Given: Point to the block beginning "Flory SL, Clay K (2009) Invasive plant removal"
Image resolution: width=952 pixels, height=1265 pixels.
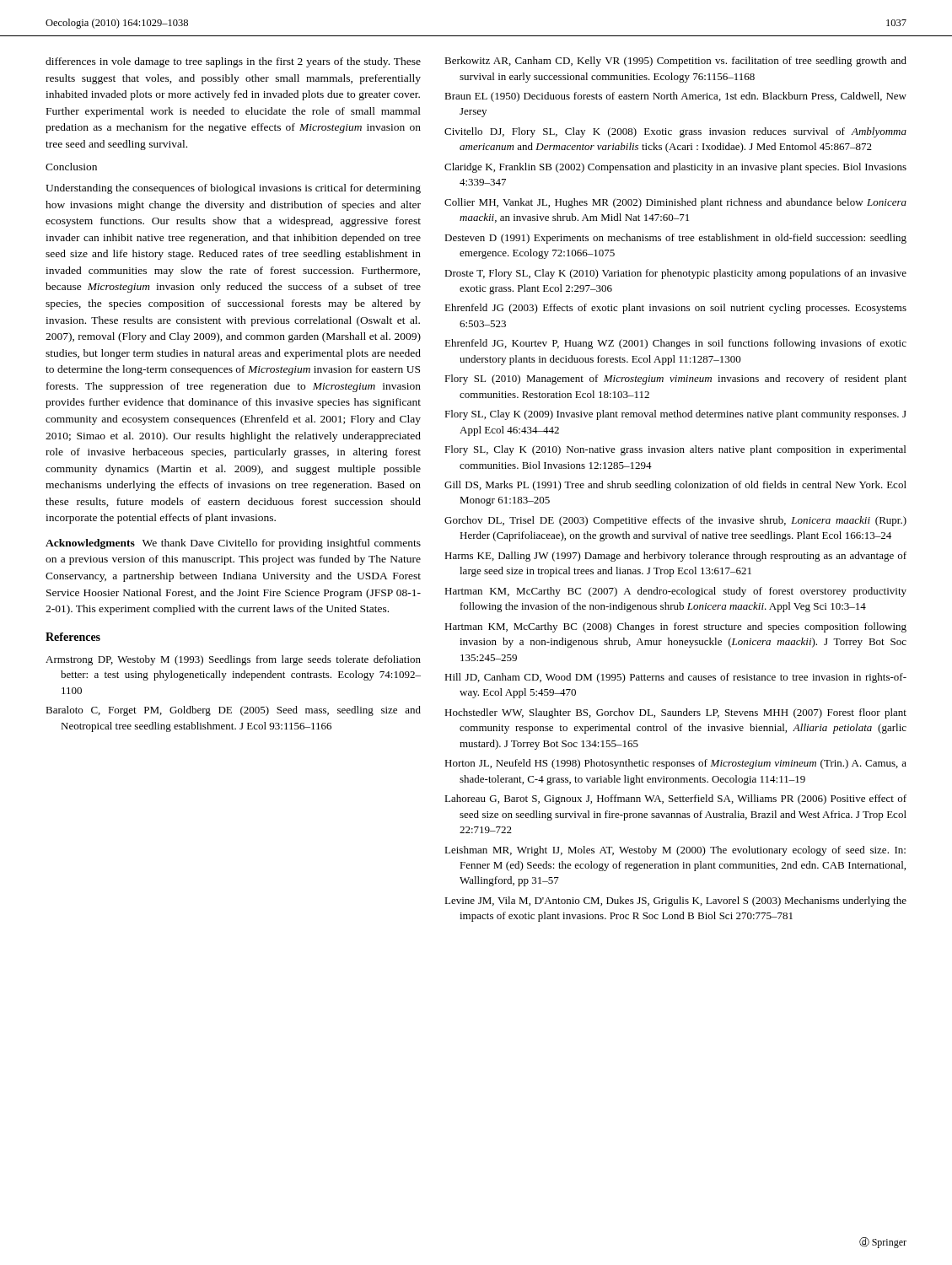Looking at the screenshot, I should 675,422.
